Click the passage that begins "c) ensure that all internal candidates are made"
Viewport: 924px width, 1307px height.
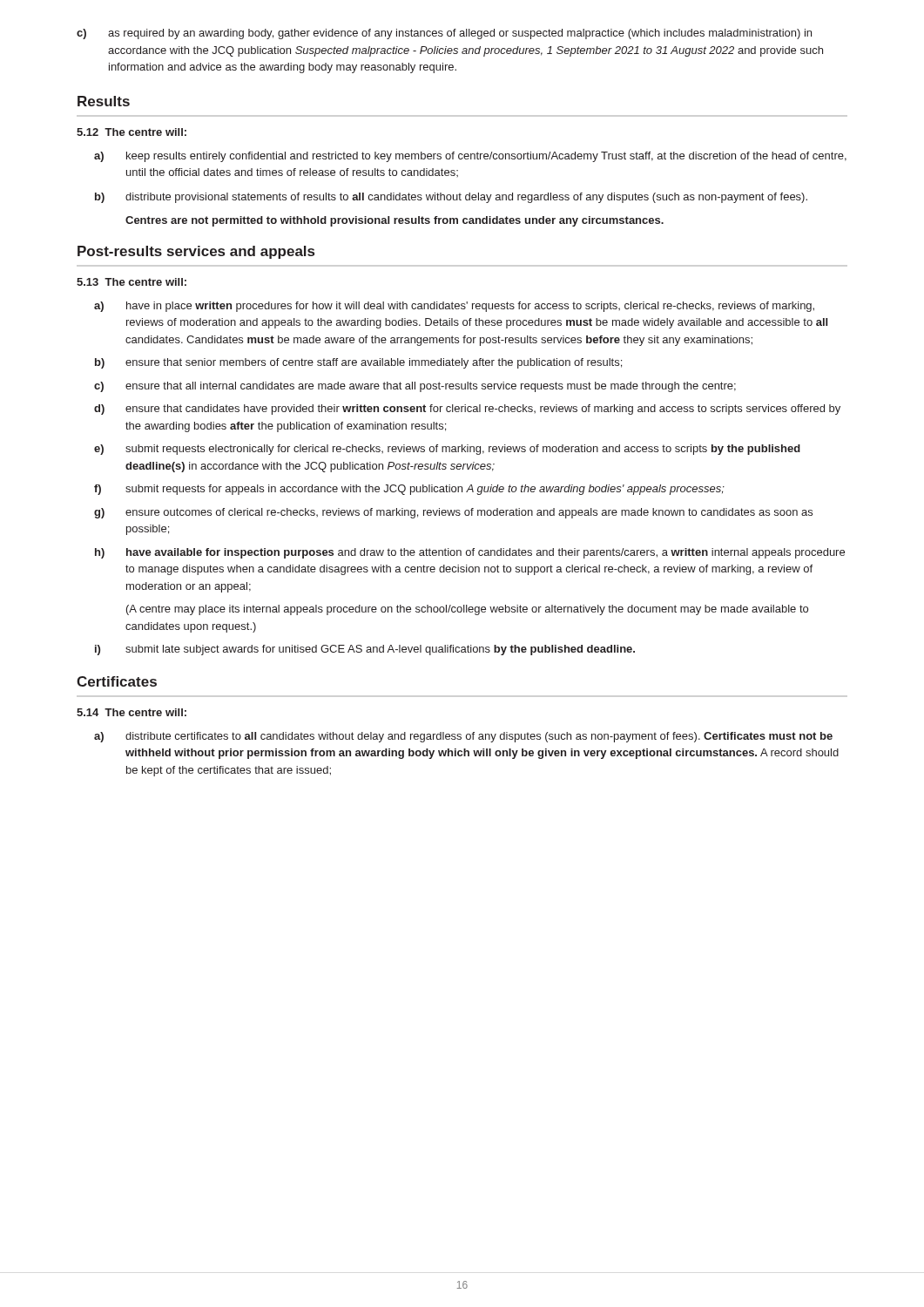click(x=471, y=385)
